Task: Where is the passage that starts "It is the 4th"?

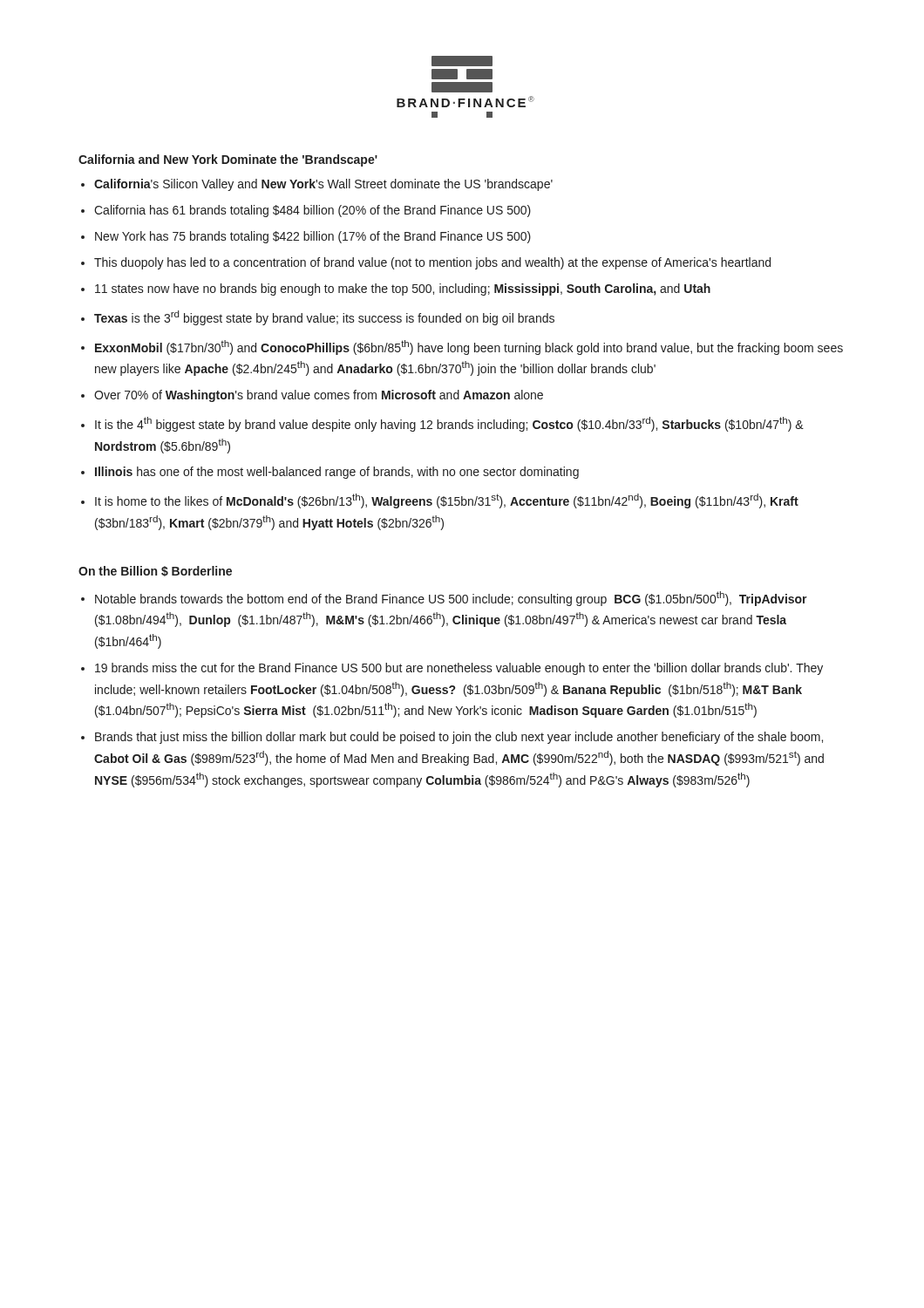Action: (x=449, y=433)
